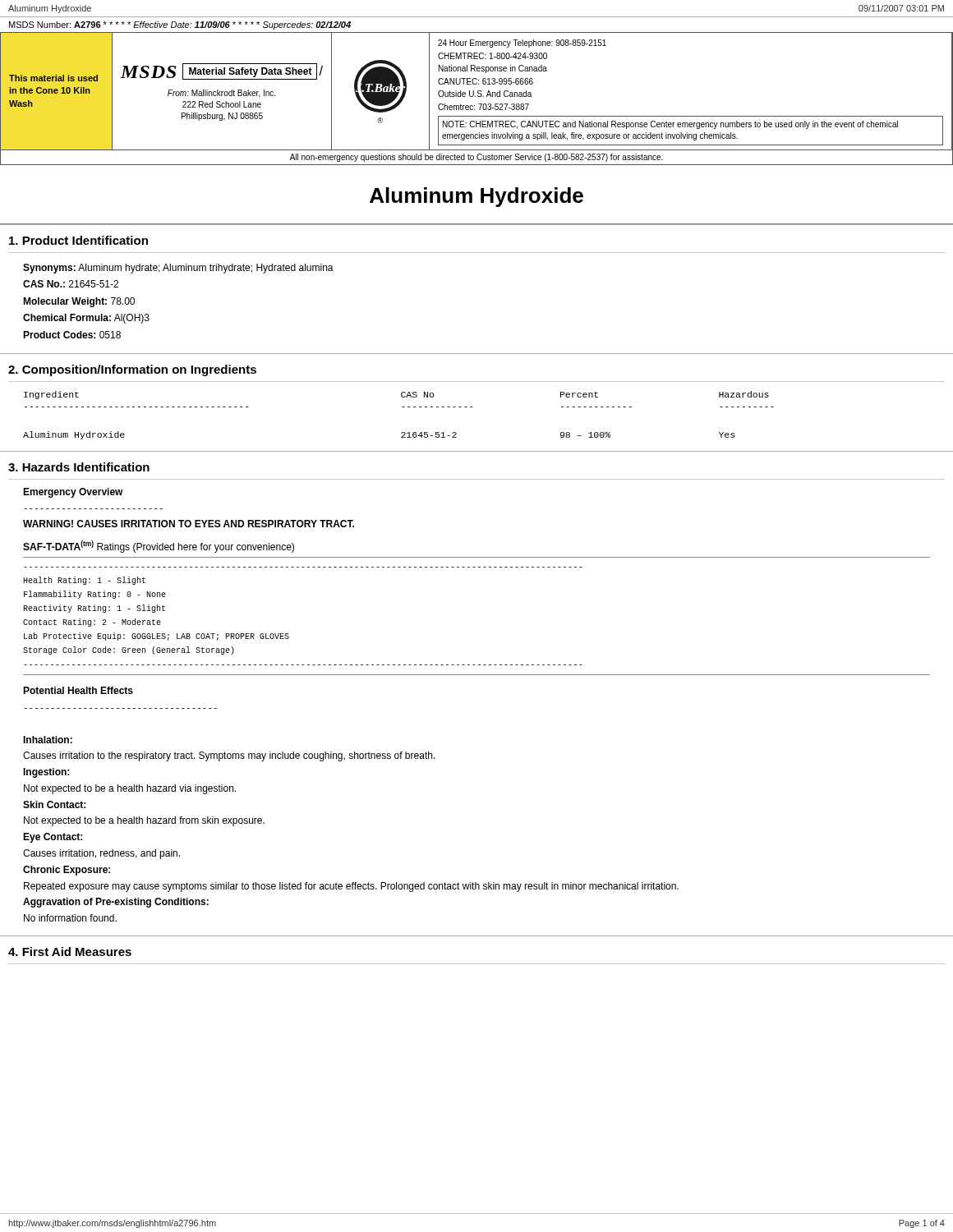Locate the table with the text "98 – 100%"
953x1232 pixels.
pyautogui.click(x=476, y=416)
